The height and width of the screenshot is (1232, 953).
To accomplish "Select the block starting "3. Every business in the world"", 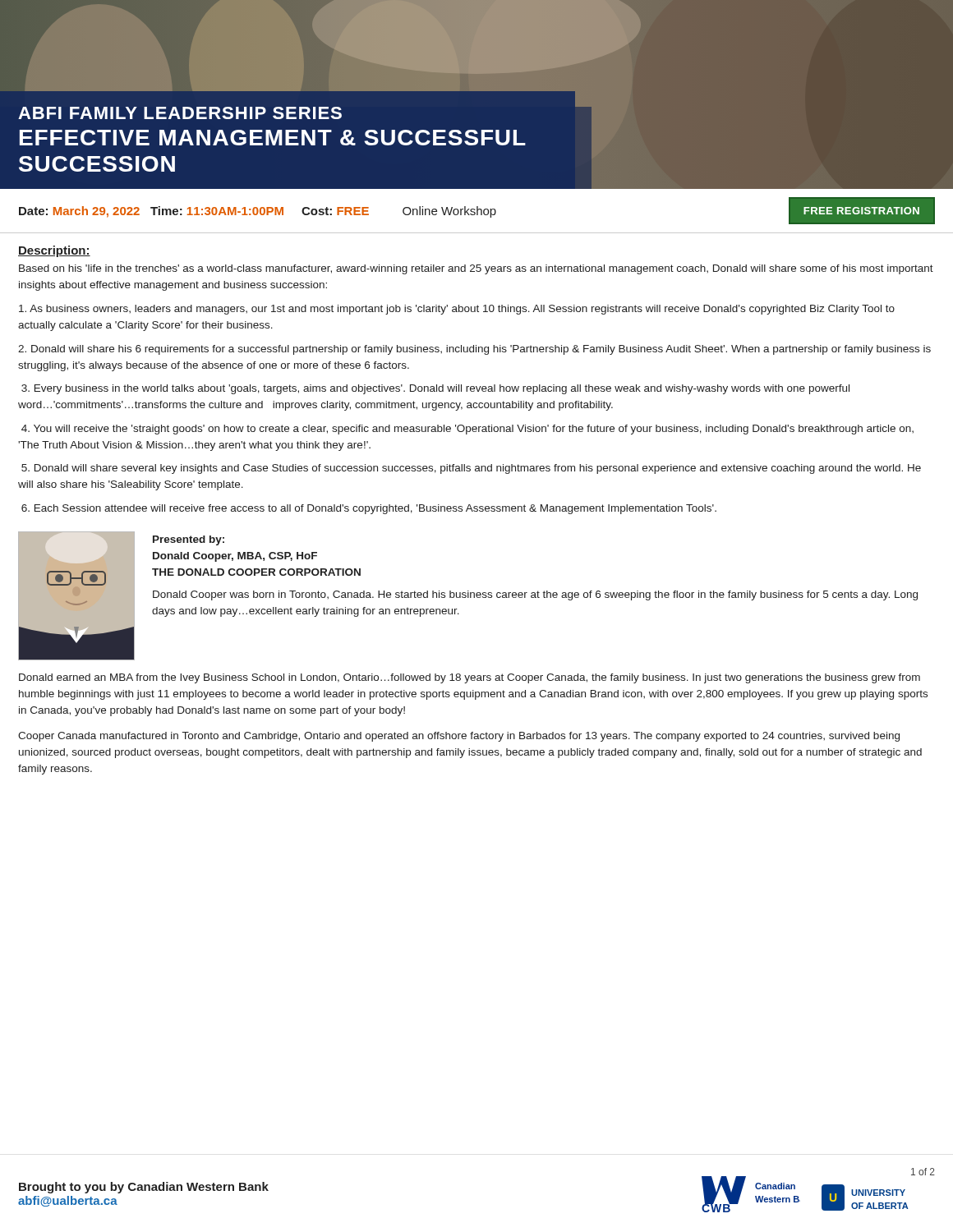I will click(x=434, y=397).
